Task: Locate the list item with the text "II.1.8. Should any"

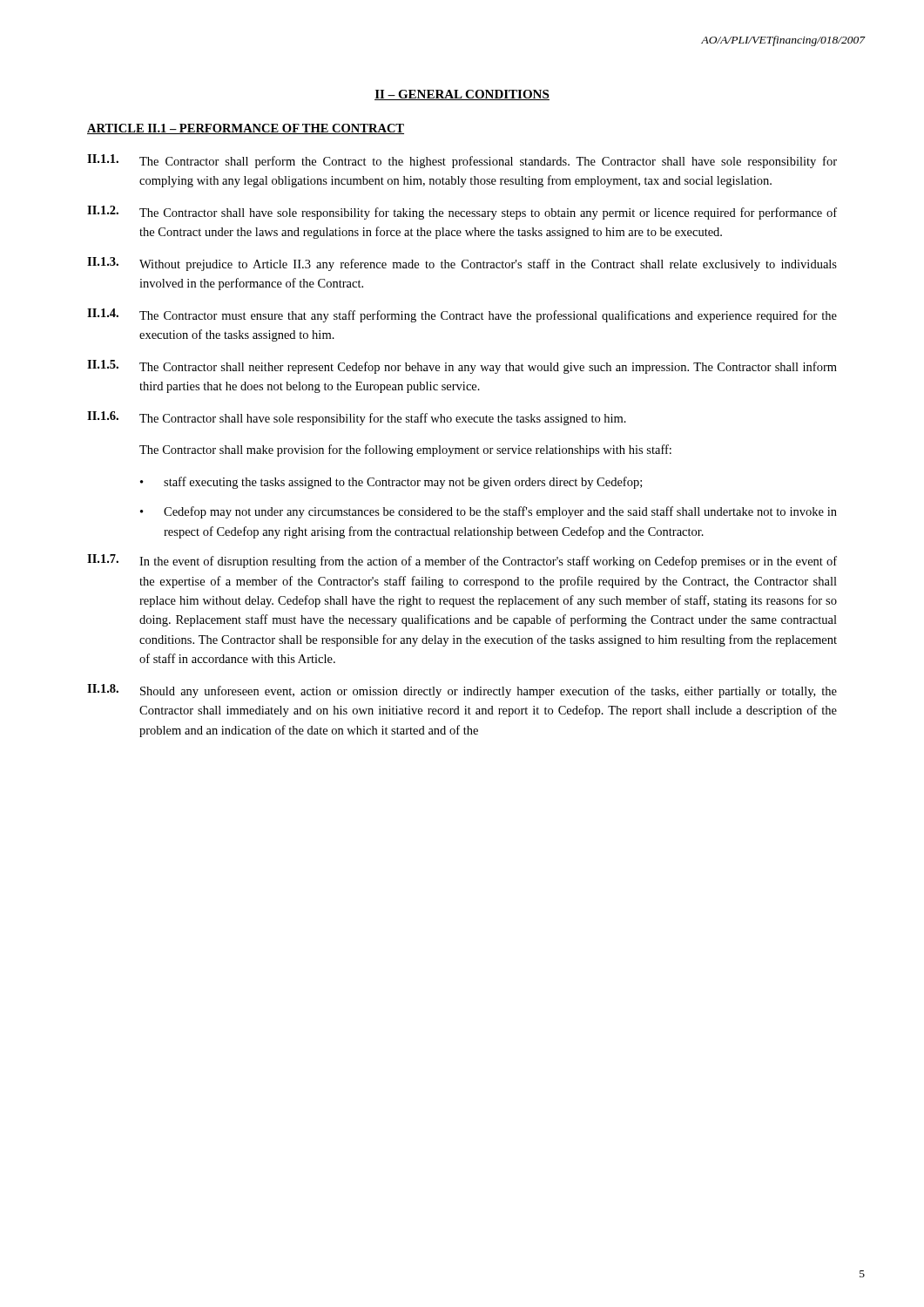Action: pyautogui.click(x=462, y=711)
